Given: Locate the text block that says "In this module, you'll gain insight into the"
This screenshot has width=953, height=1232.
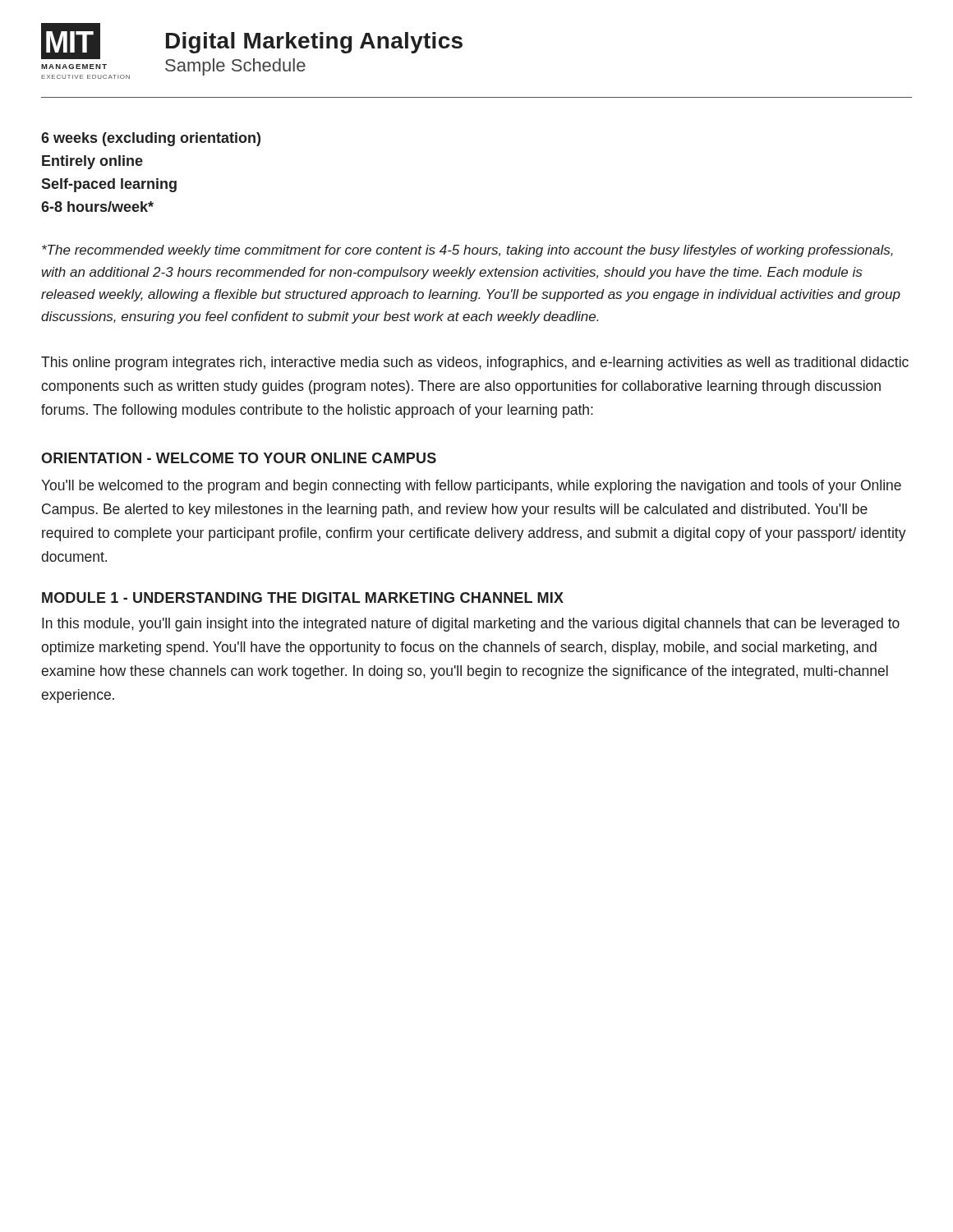Looking at the screenshot, I should (x=470, y=659).
